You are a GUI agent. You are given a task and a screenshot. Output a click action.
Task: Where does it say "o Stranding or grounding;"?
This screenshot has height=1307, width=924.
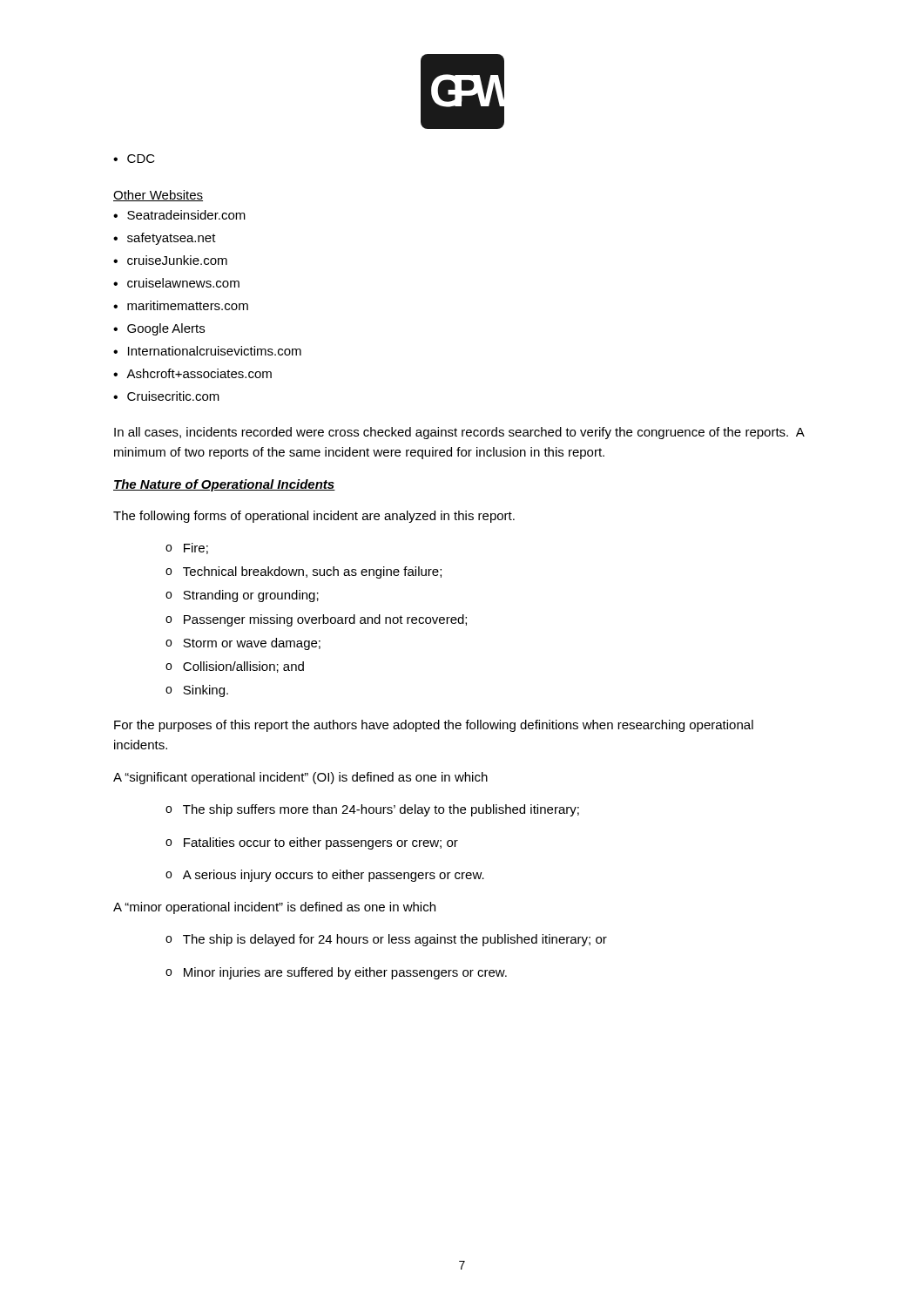[x=242, y=595]
